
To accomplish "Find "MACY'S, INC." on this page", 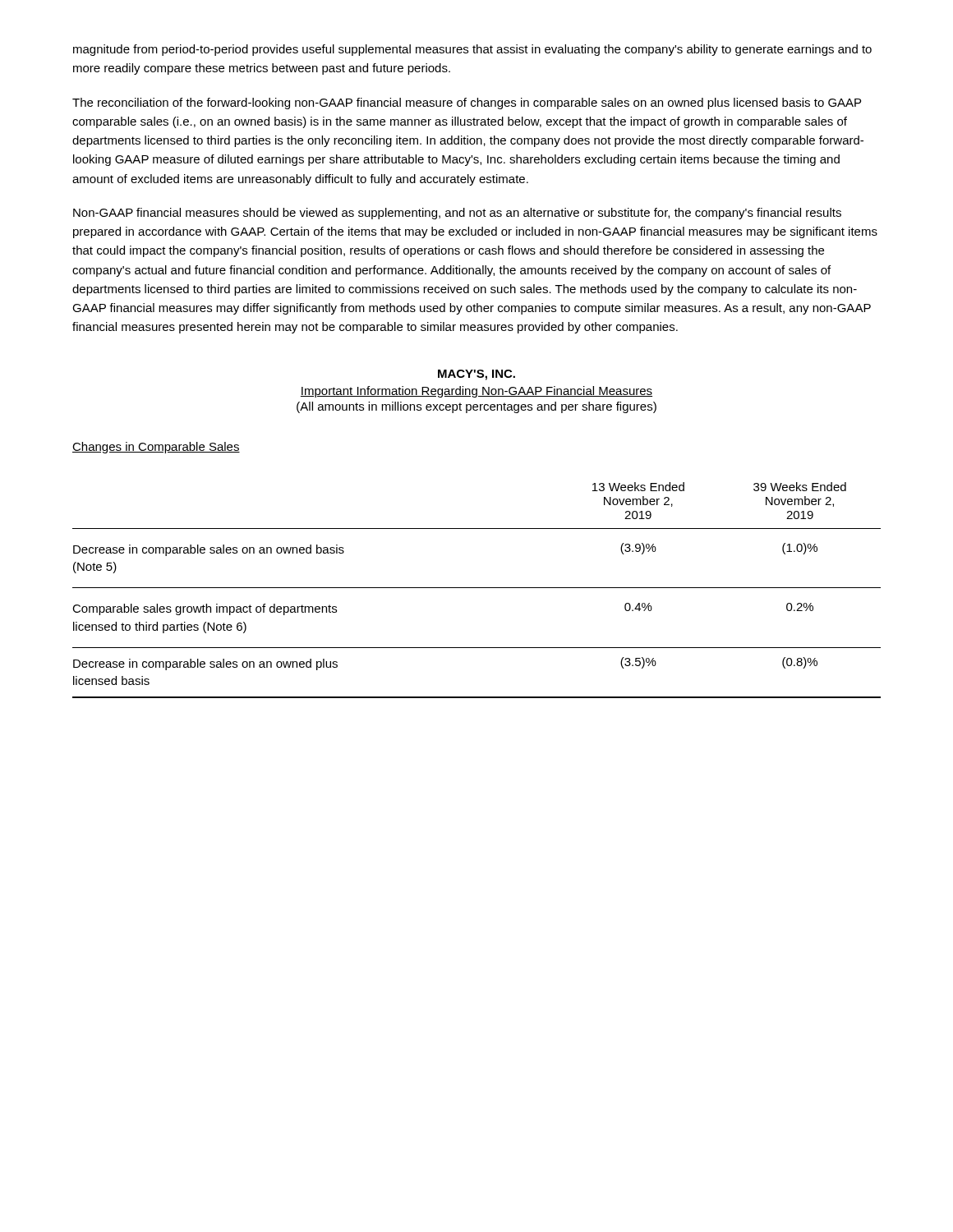I will [476, 373].
